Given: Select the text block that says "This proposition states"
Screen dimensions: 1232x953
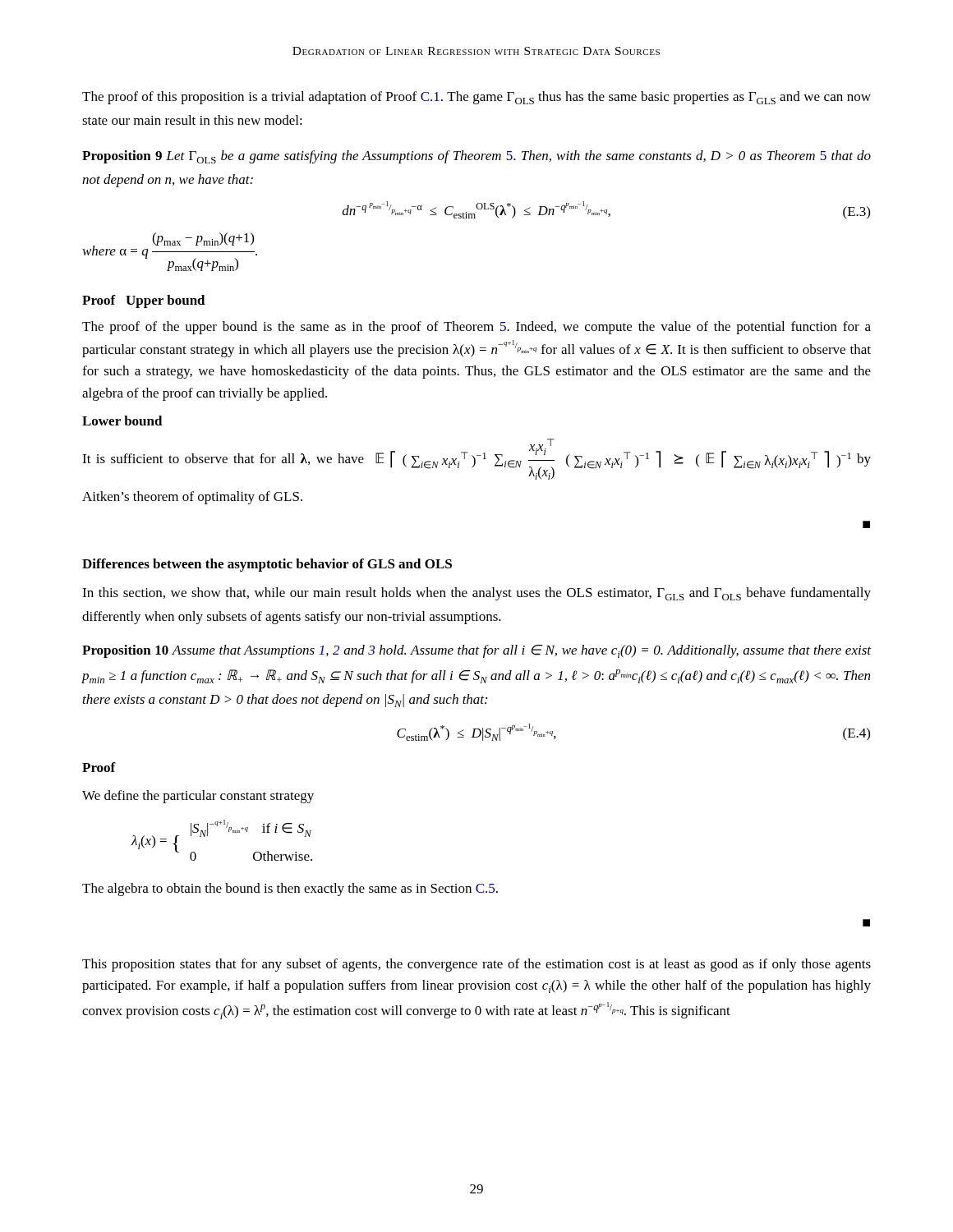Looking at the screenshot, I should click(476, 989).
